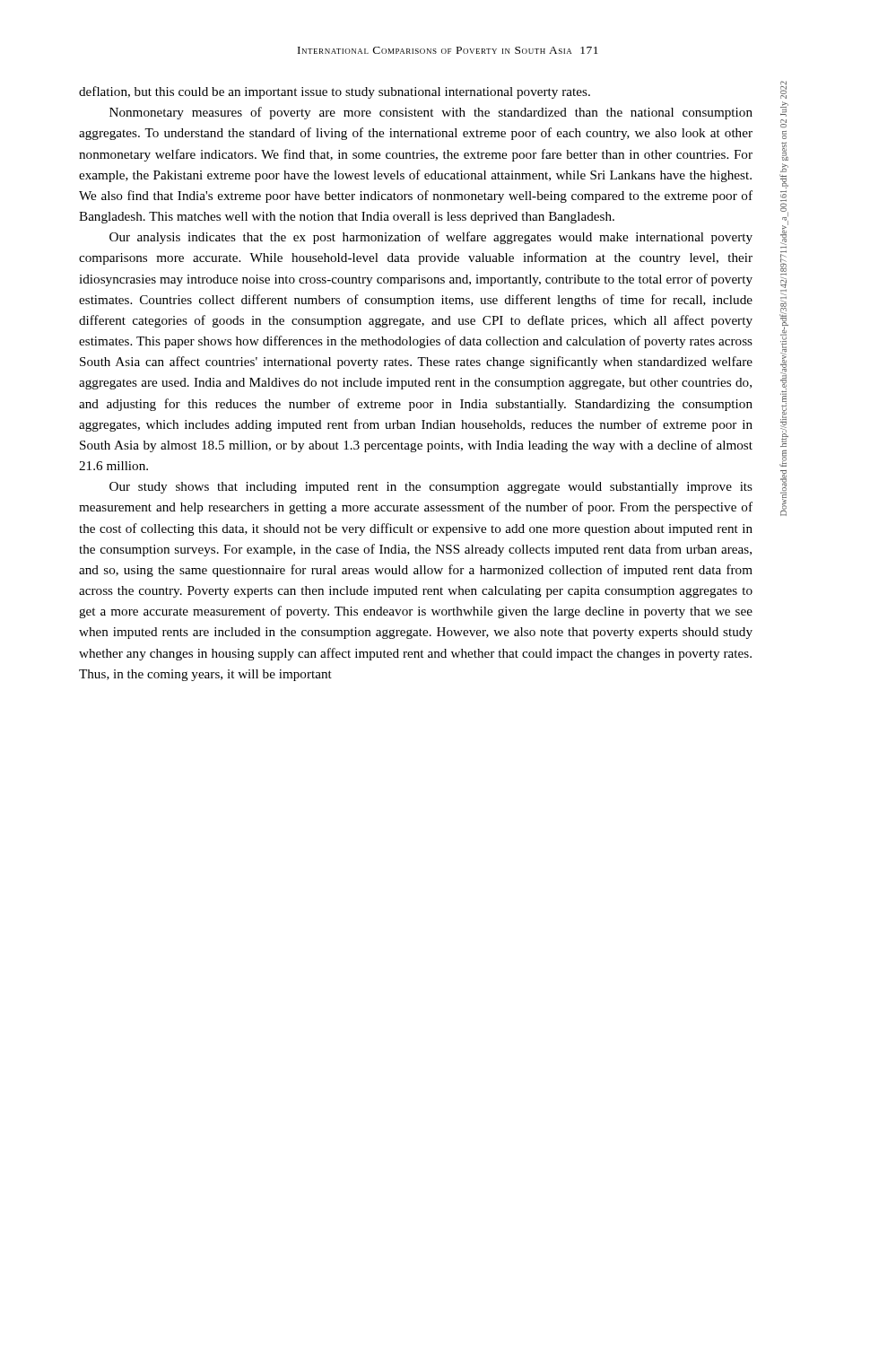896x1346 pixels.
Task: Select the block starting "deflation, but this could be an"
Action: [416, 382]
